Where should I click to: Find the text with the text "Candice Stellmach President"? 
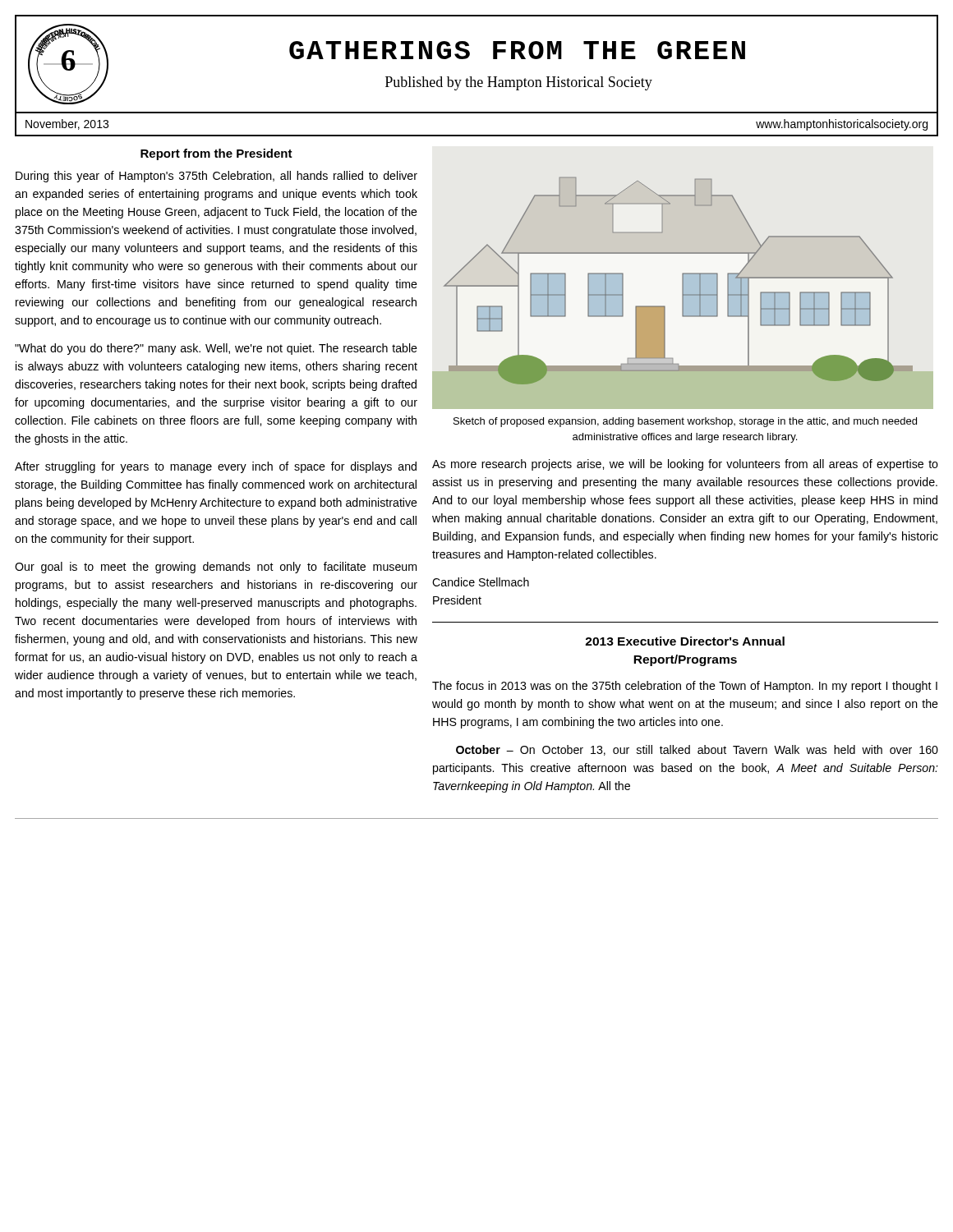point(481,591)
